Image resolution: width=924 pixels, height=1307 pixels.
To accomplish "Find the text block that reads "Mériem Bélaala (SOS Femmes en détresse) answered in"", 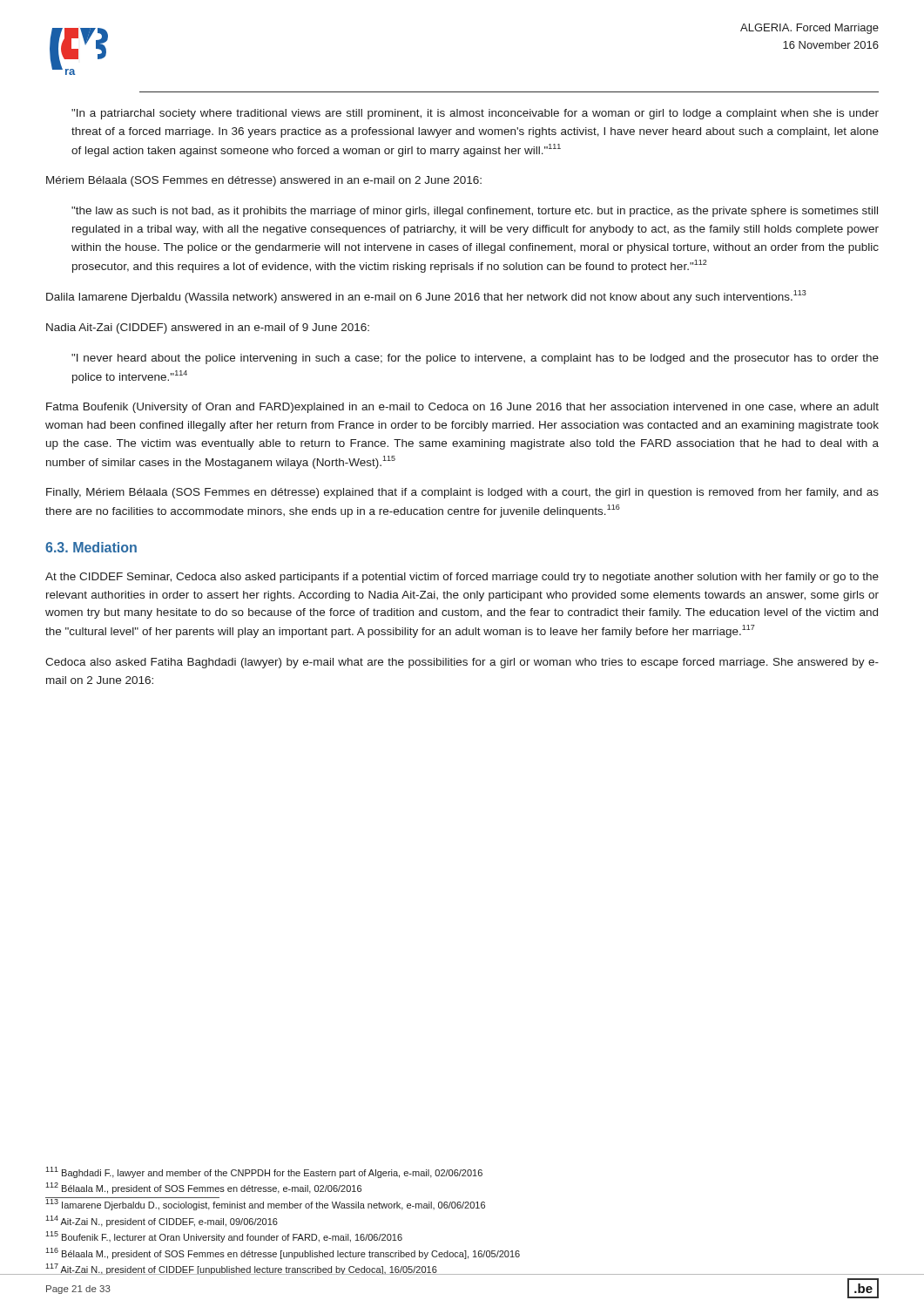I will click(264, 180).
